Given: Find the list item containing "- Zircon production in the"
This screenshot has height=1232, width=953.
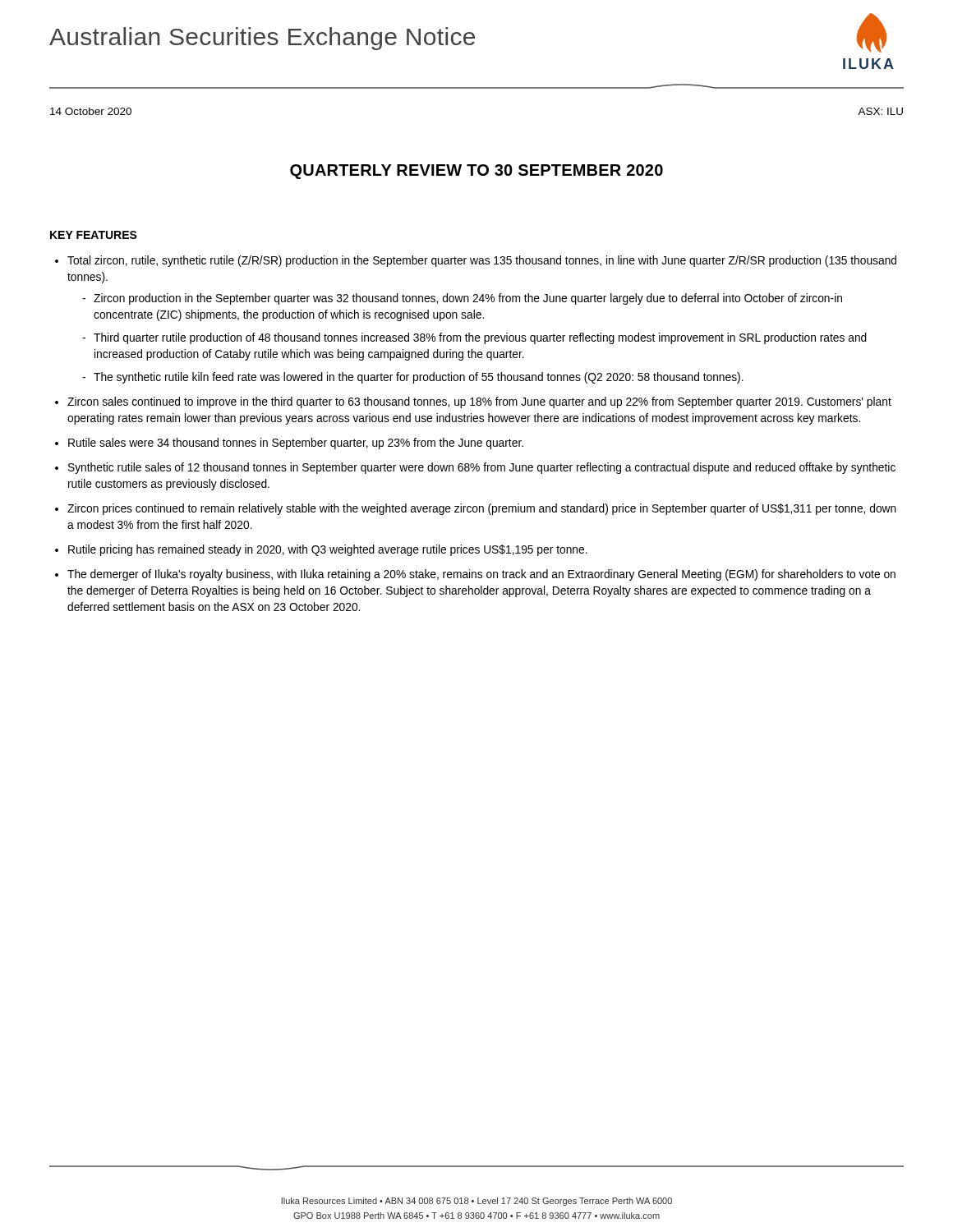Looking at the screenshot, I should 493,307.
